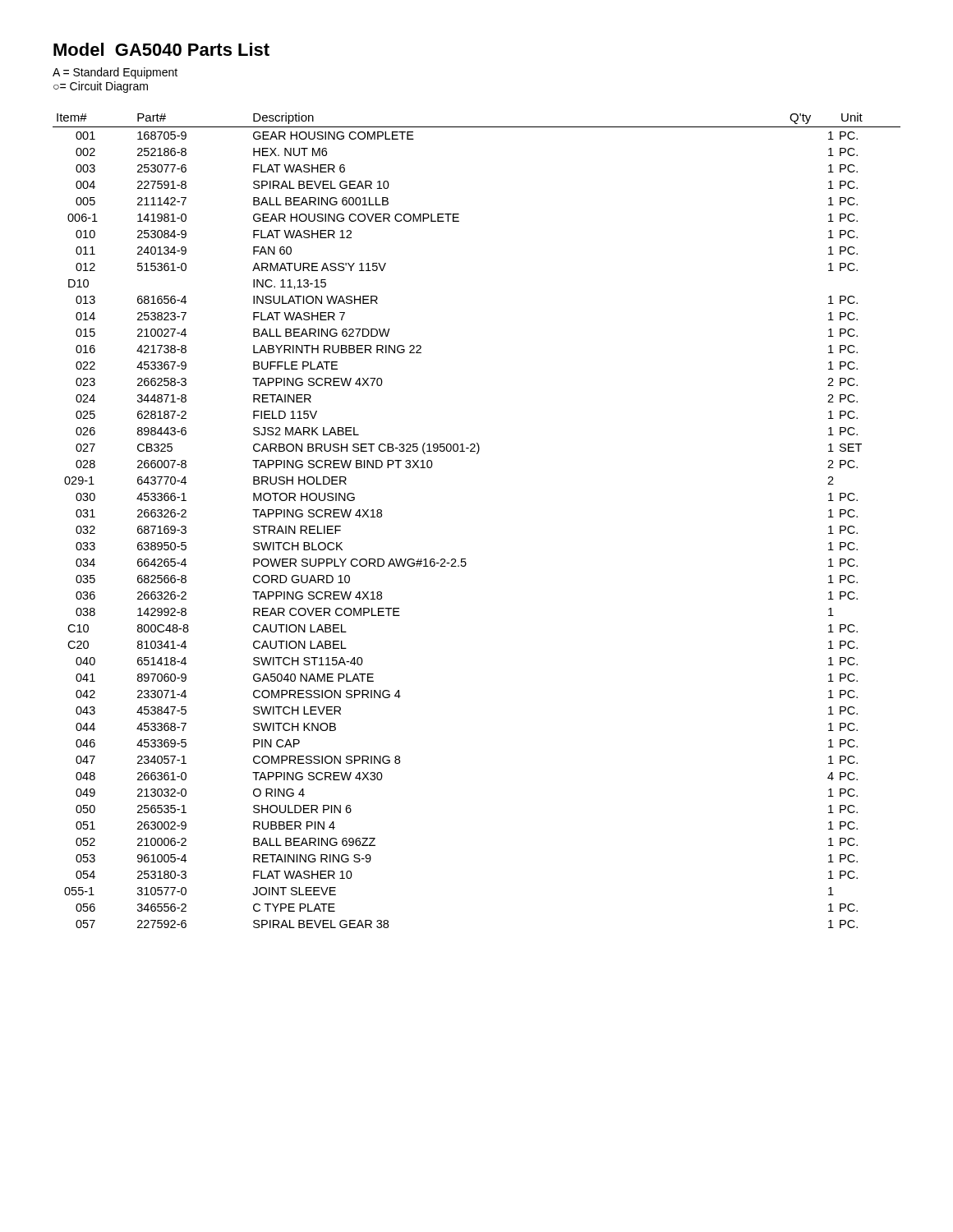Select the table

(476, 520)
